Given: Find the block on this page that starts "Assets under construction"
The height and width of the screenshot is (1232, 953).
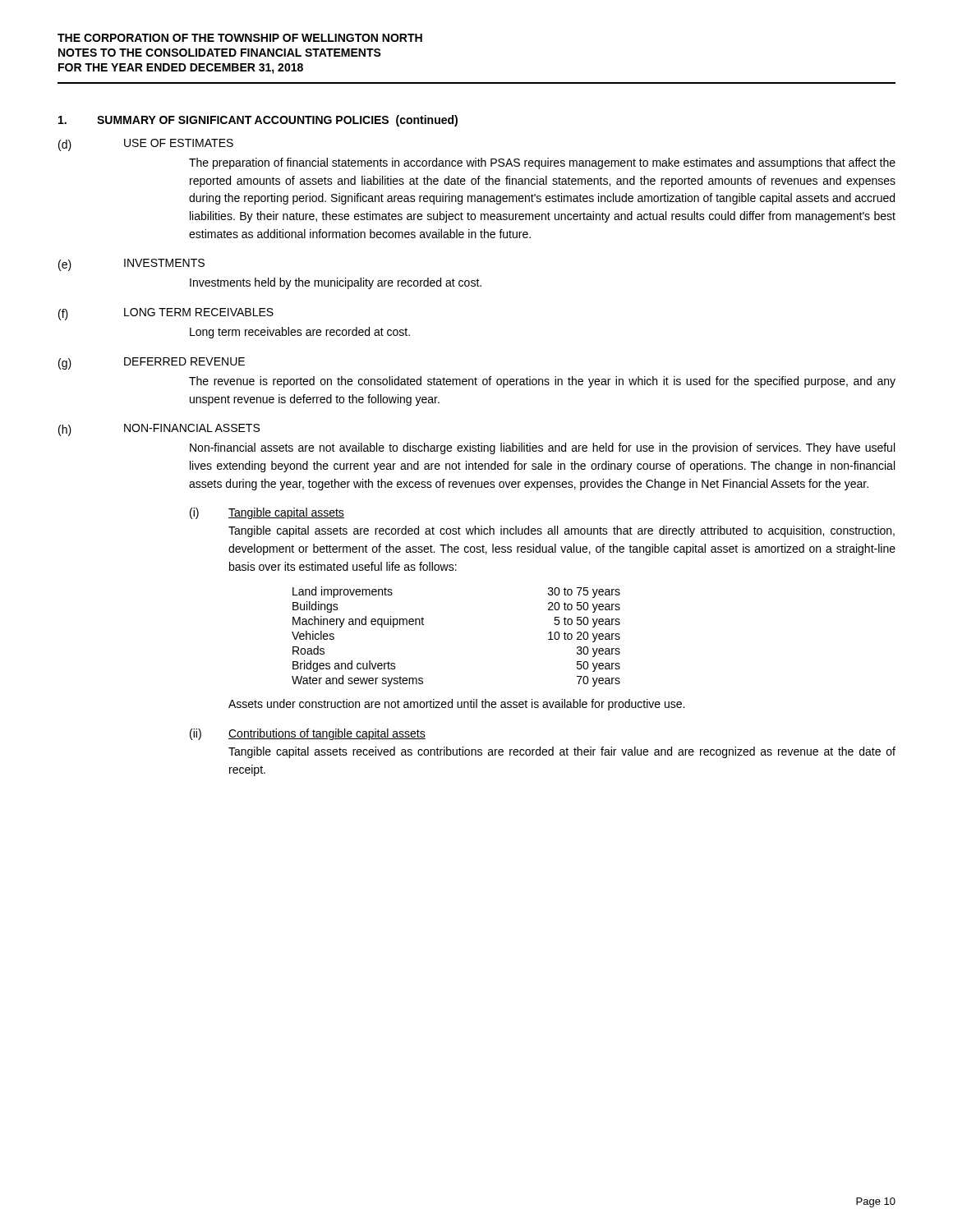Looking at the screenshot, I should pos(457,704).
